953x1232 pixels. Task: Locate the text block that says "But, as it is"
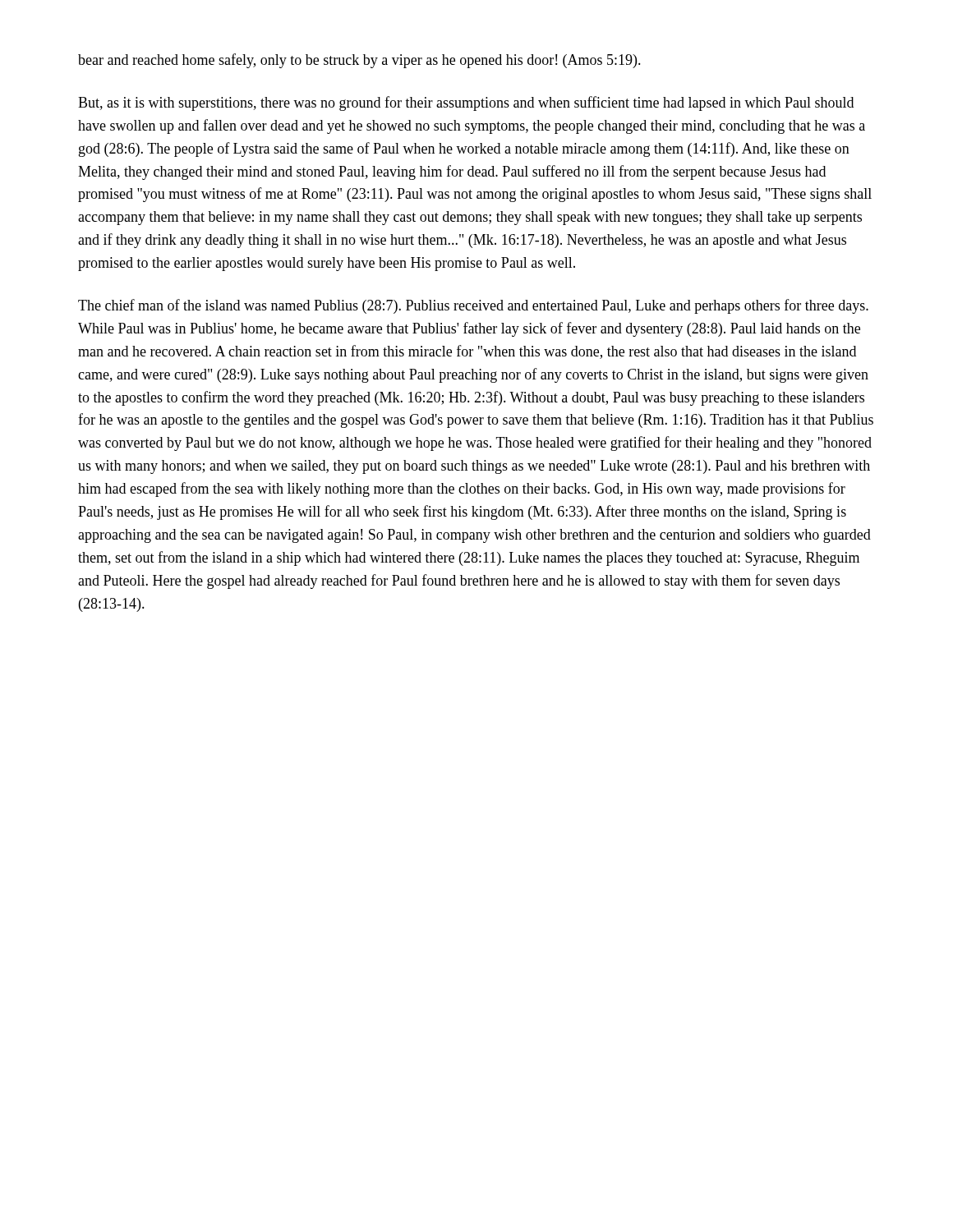pos(475,183)
